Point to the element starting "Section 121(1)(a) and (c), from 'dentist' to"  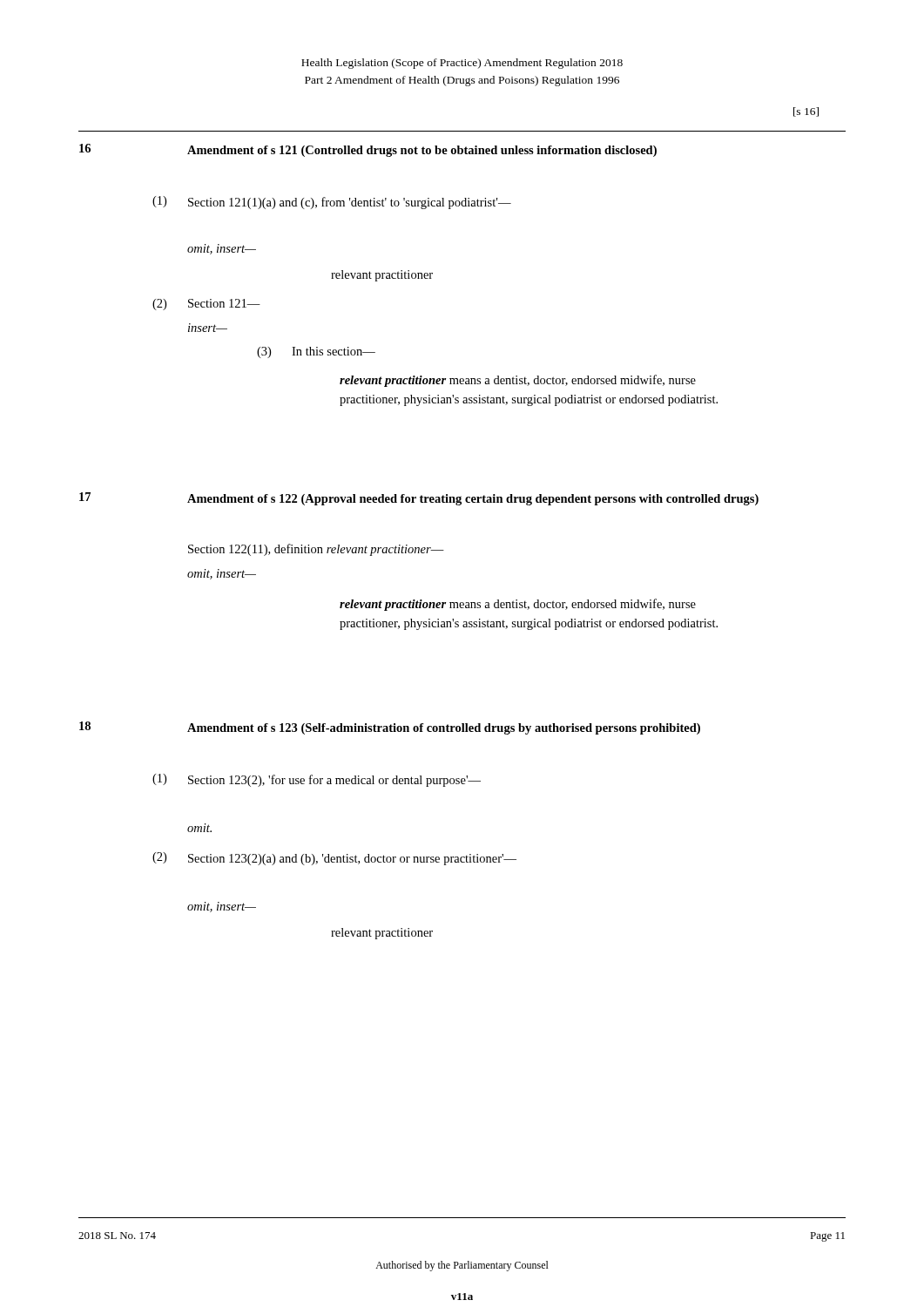349,202
